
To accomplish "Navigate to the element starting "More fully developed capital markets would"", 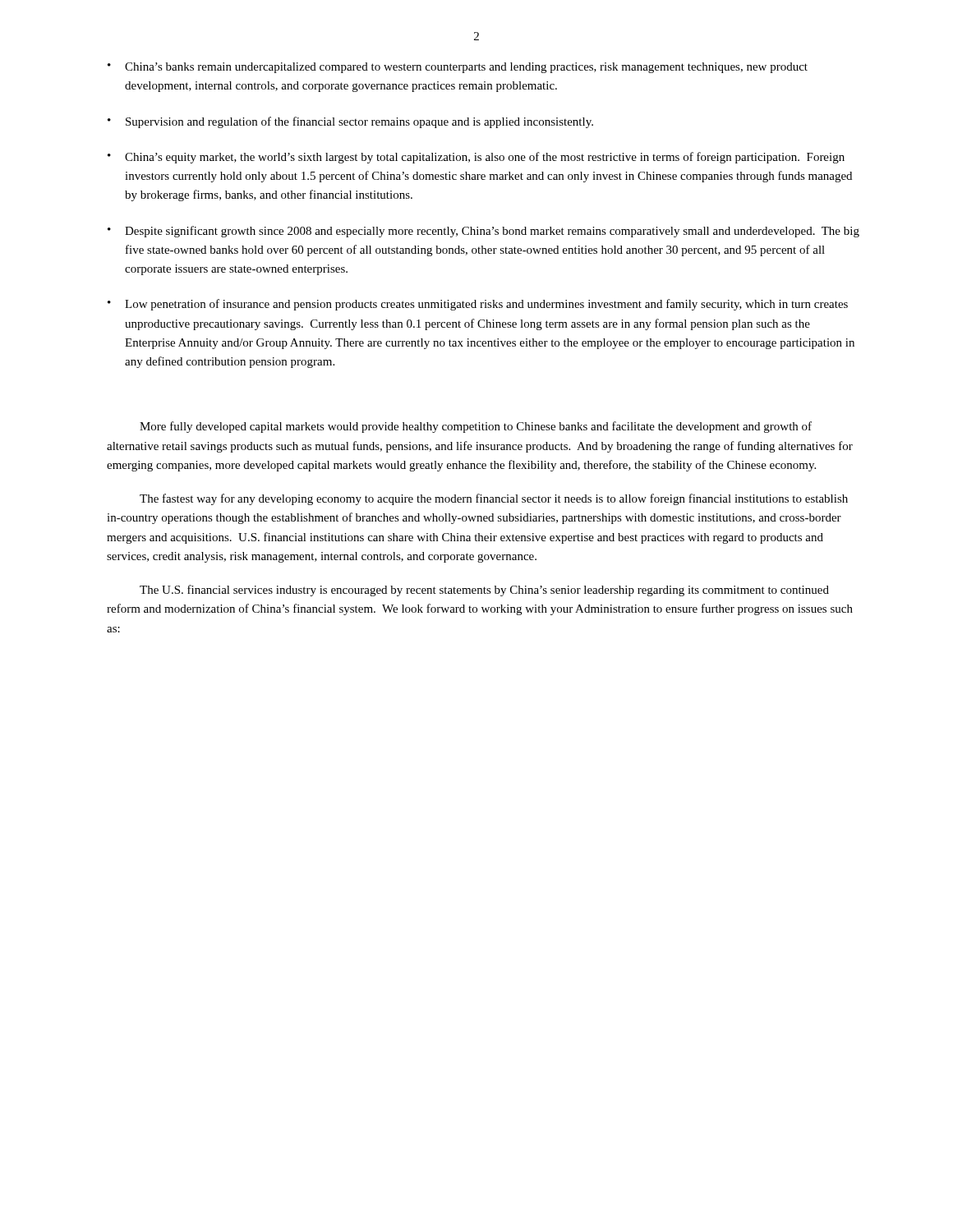I will point(480,446).
